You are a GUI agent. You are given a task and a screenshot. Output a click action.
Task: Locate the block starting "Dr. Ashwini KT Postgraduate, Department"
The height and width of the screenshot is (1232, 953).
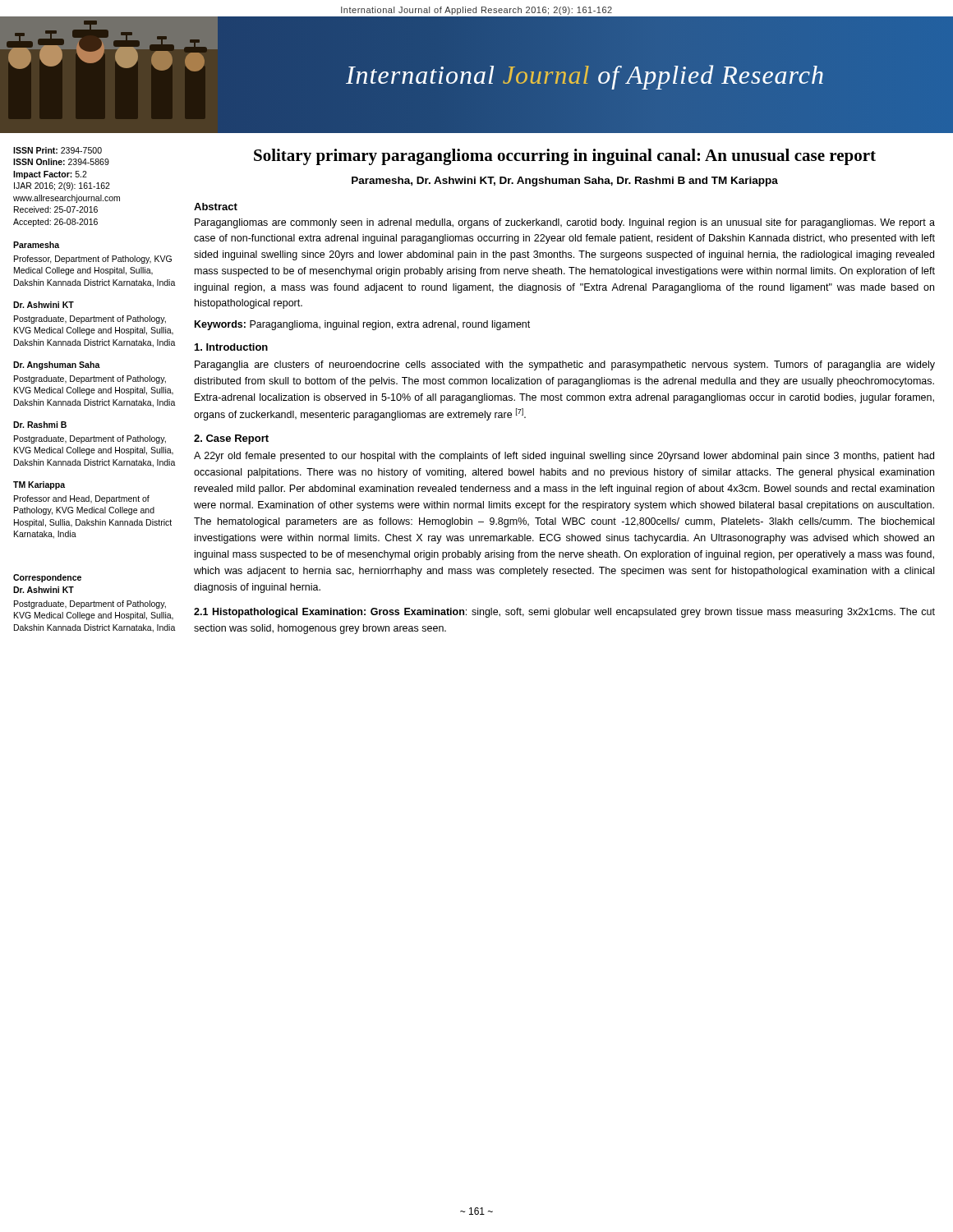pos(94,324)
